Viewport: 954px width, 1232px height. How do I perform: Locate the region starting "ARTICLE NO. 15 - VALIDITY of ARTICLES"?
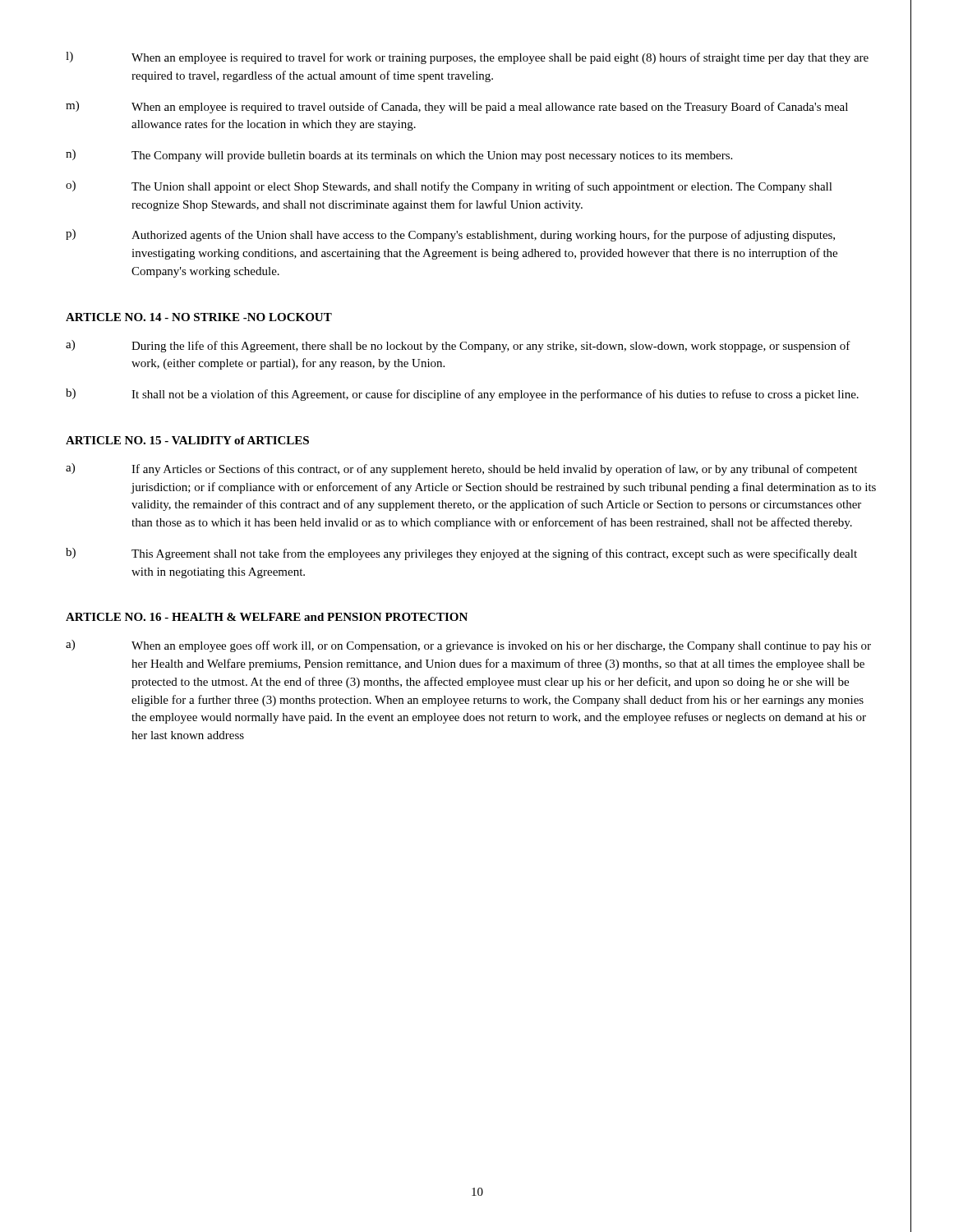(188, 440)
